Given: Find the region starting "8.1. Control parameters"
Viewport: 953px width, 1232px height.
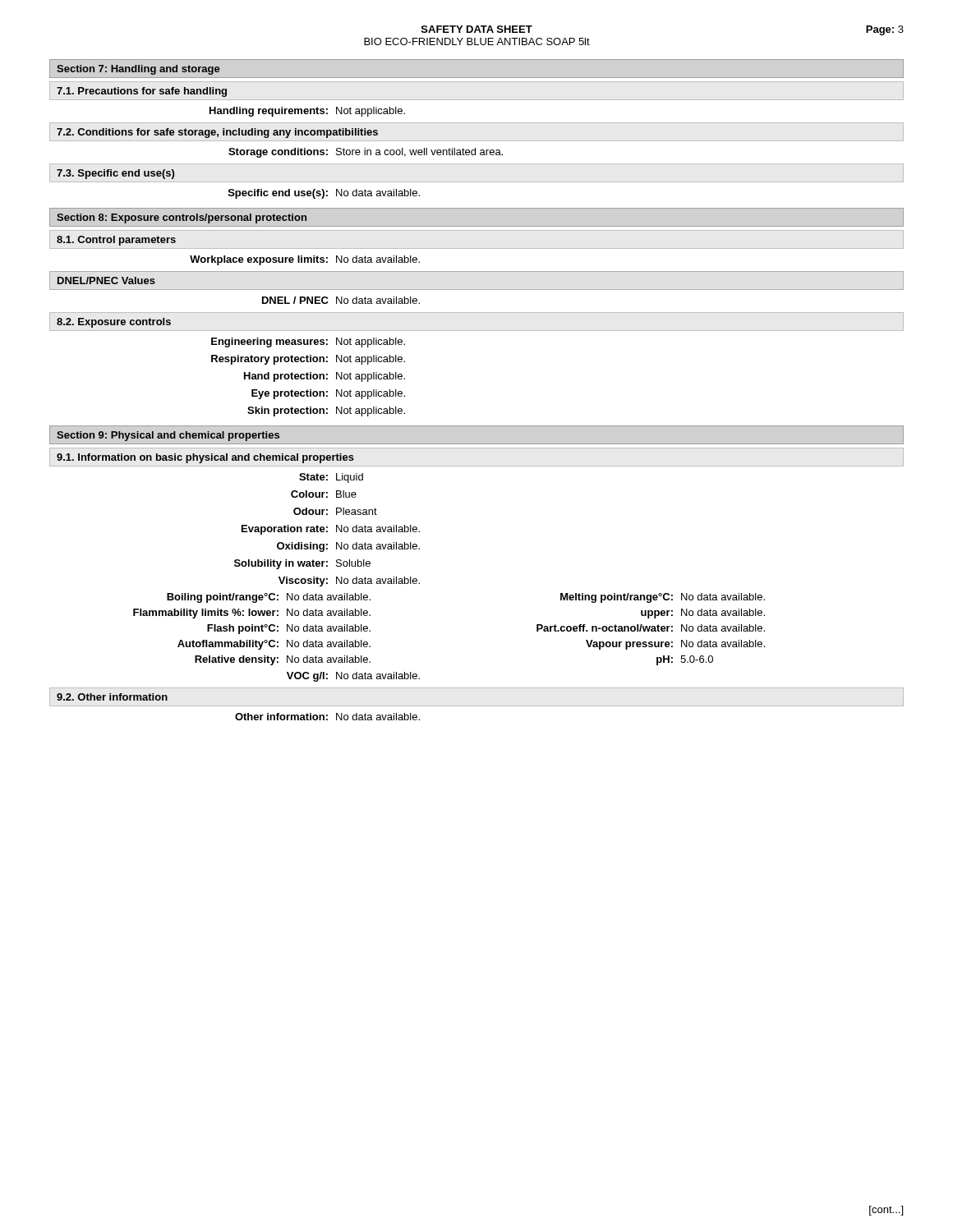Looking at the screenshot, I should (x=116, y=239).
